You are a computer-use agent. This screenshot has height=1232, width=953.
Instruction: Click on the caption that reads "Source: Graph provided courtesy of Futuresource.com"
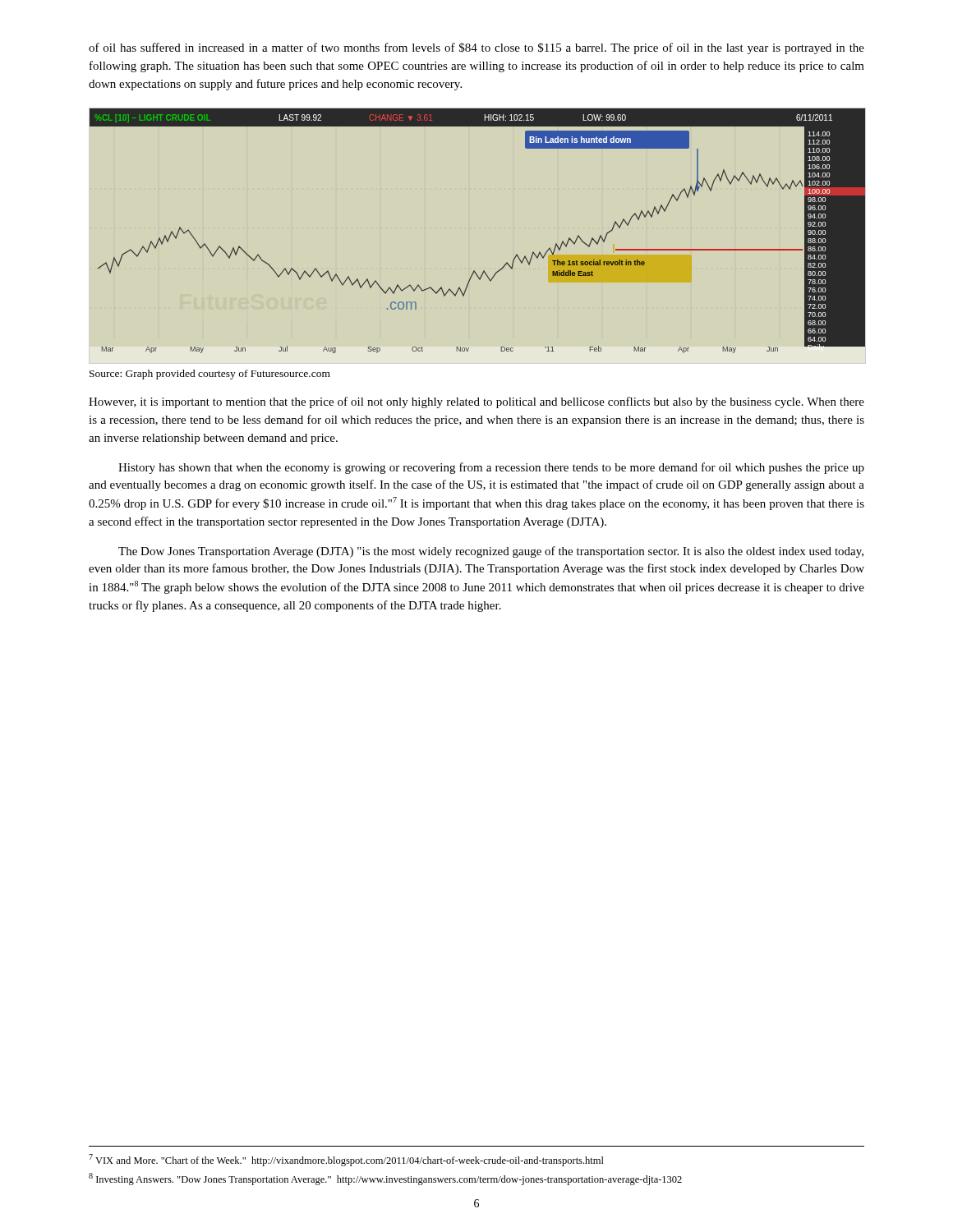click(x=209, y=374)
